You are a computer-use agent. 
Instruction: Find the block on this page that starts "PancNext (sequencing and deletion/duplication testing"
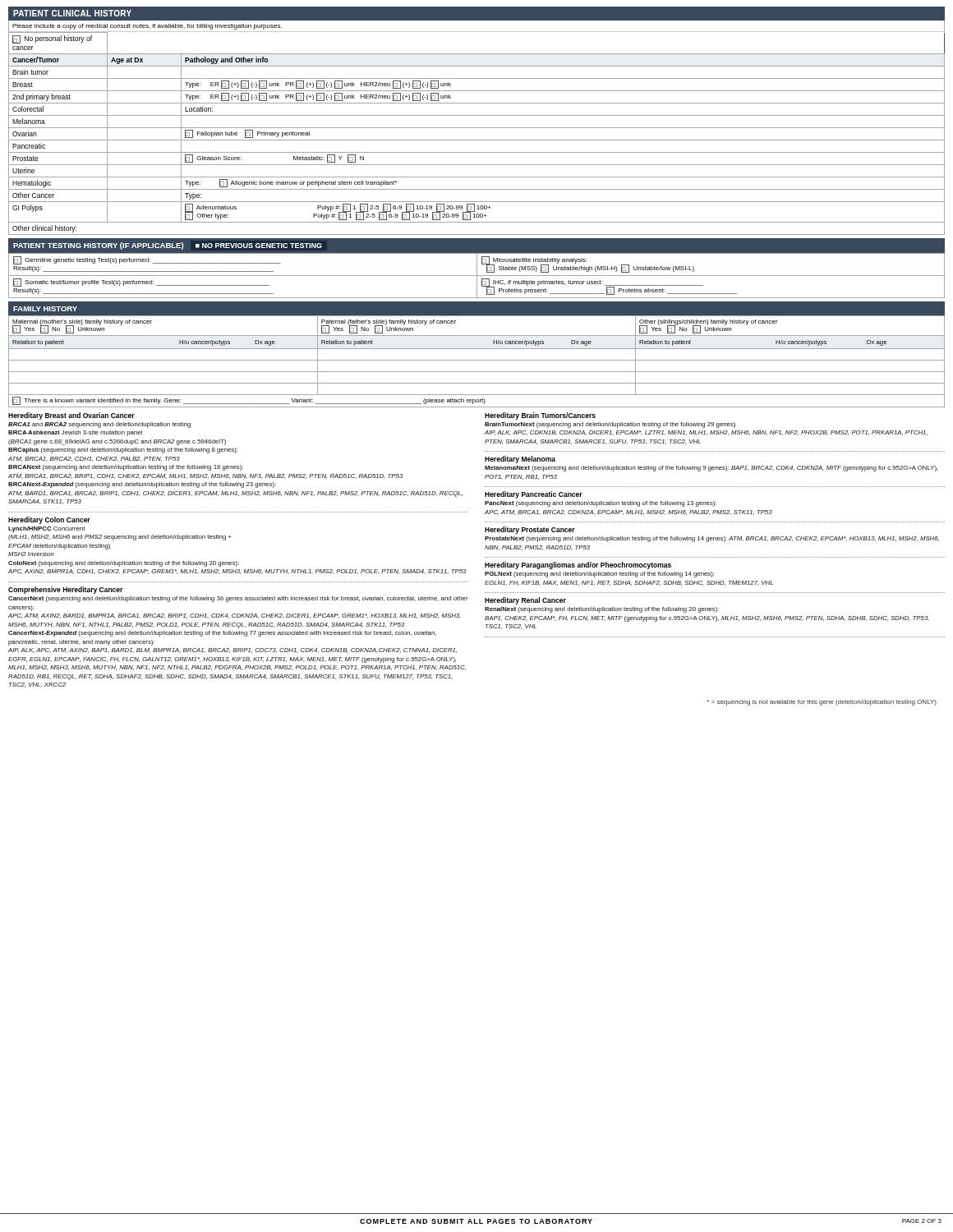point(628,508)
